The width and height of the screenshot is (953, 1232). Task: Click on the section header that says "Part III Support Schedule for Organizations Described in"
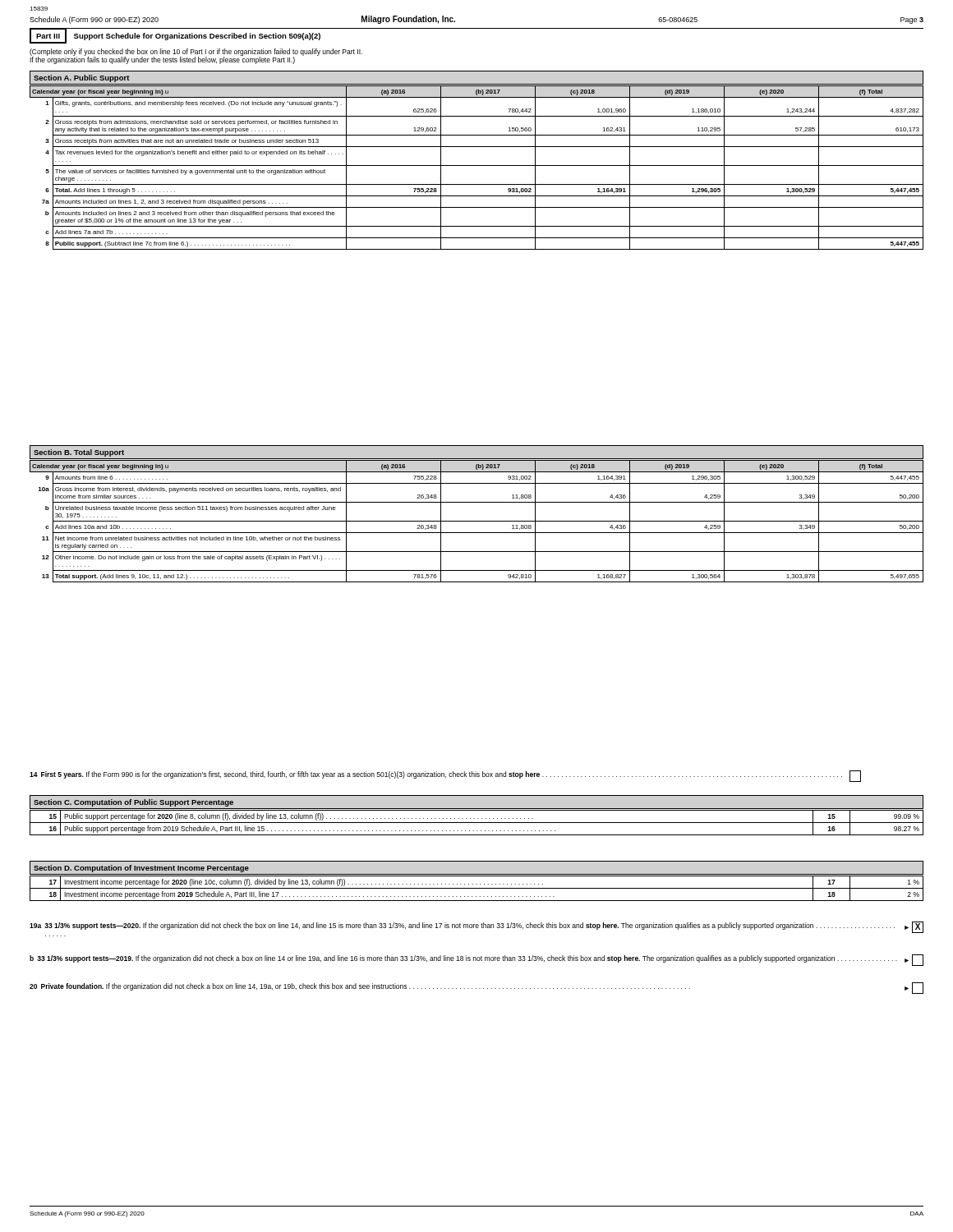tap(175, 36)
